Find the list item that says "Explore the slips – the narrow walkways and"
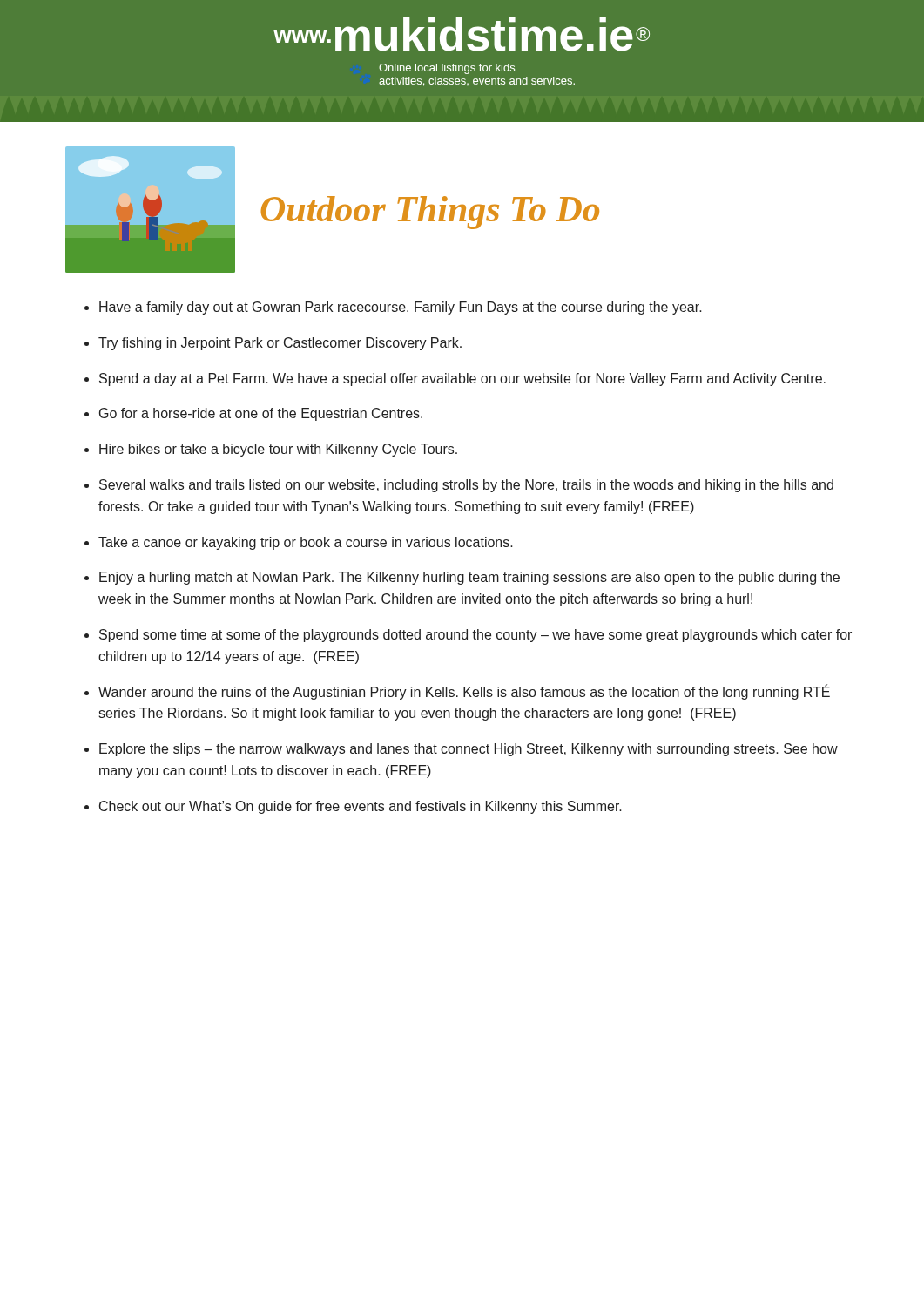The width and height of the screenshot is (924, 1307). [468, 760]
